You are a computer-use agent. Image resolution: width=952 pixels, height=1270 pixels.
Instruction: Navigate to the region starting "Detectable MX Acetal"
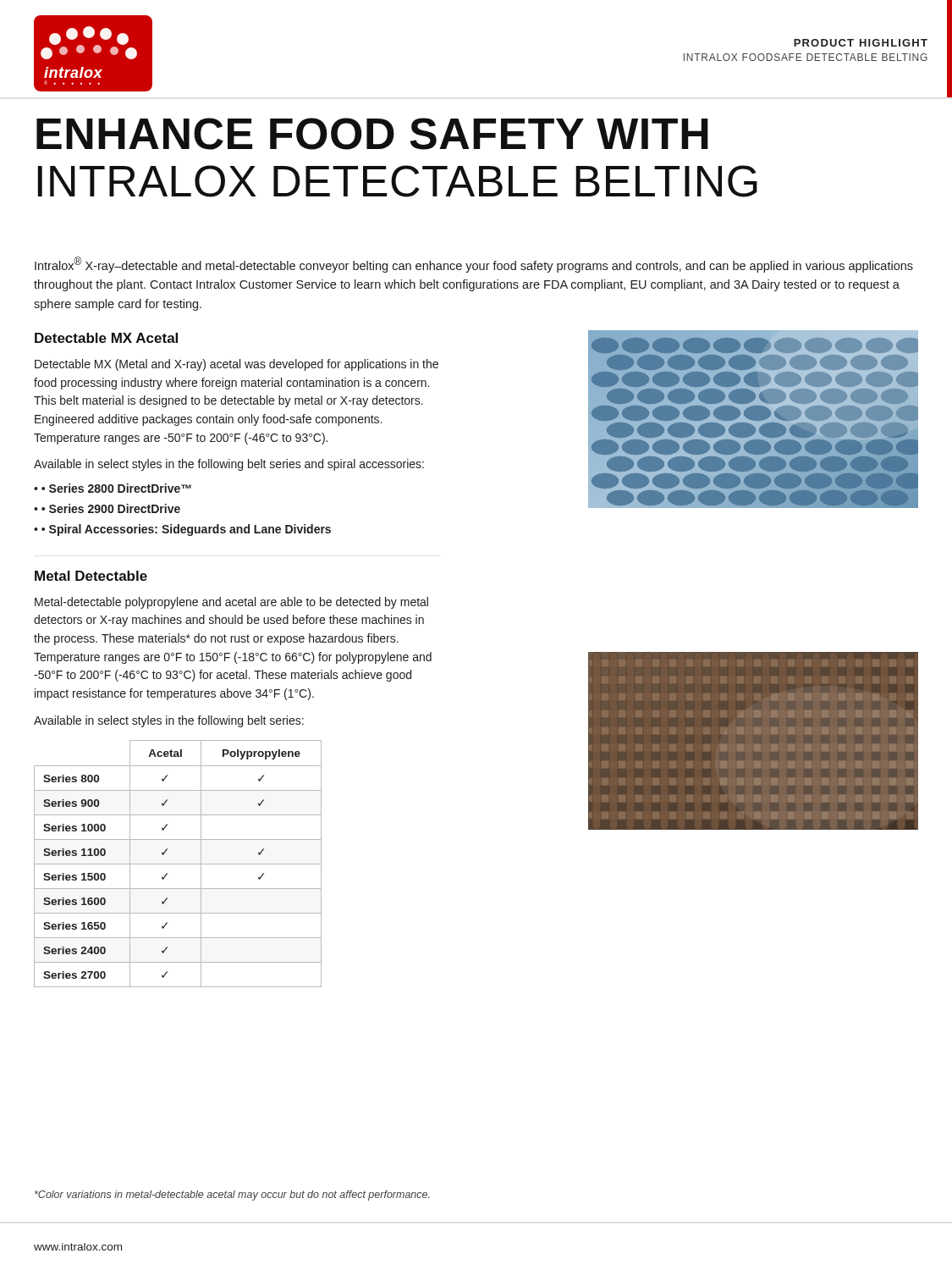[x=106, y=338]
